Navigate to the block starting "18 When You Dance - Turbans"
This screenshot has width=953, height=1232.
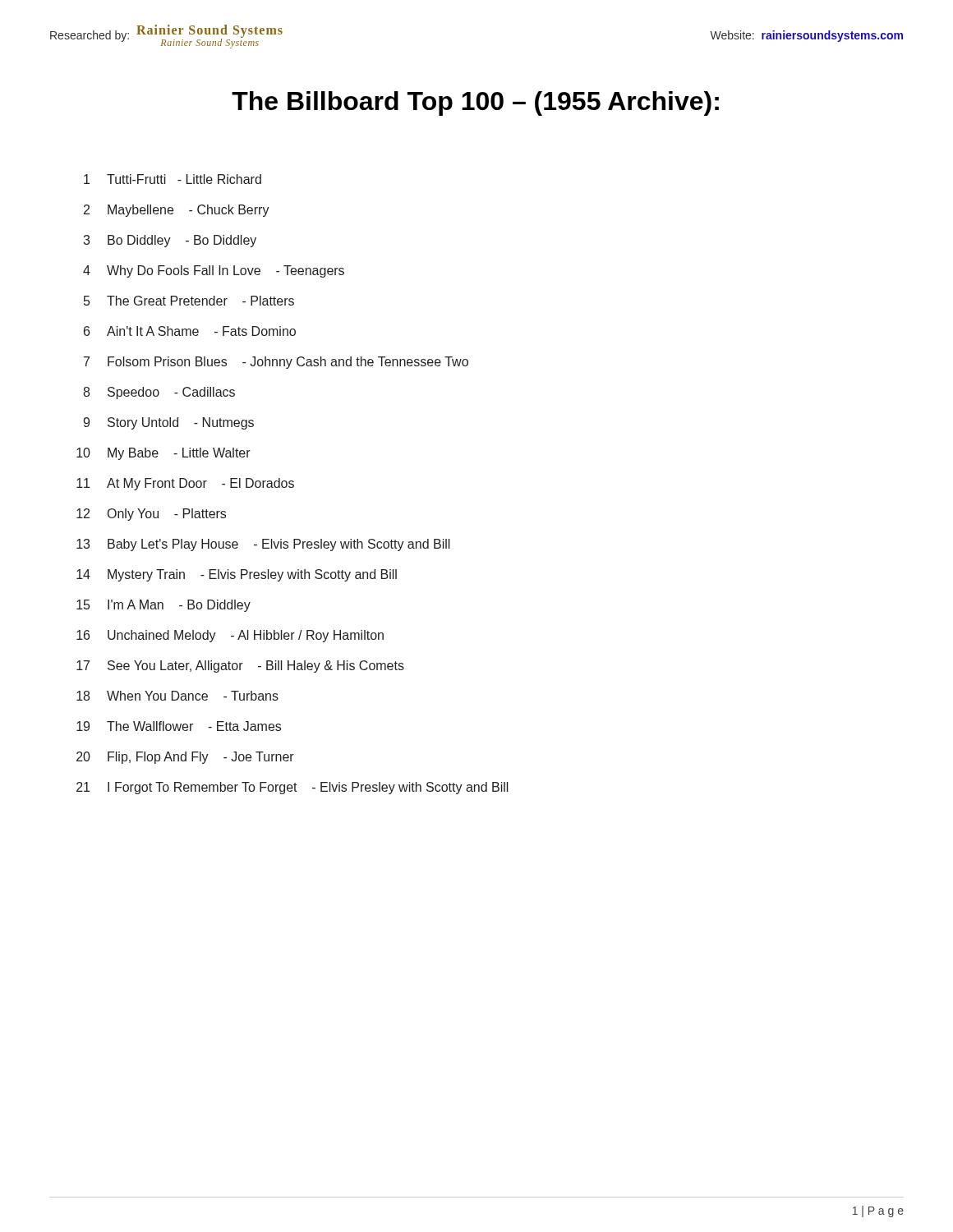164,696
